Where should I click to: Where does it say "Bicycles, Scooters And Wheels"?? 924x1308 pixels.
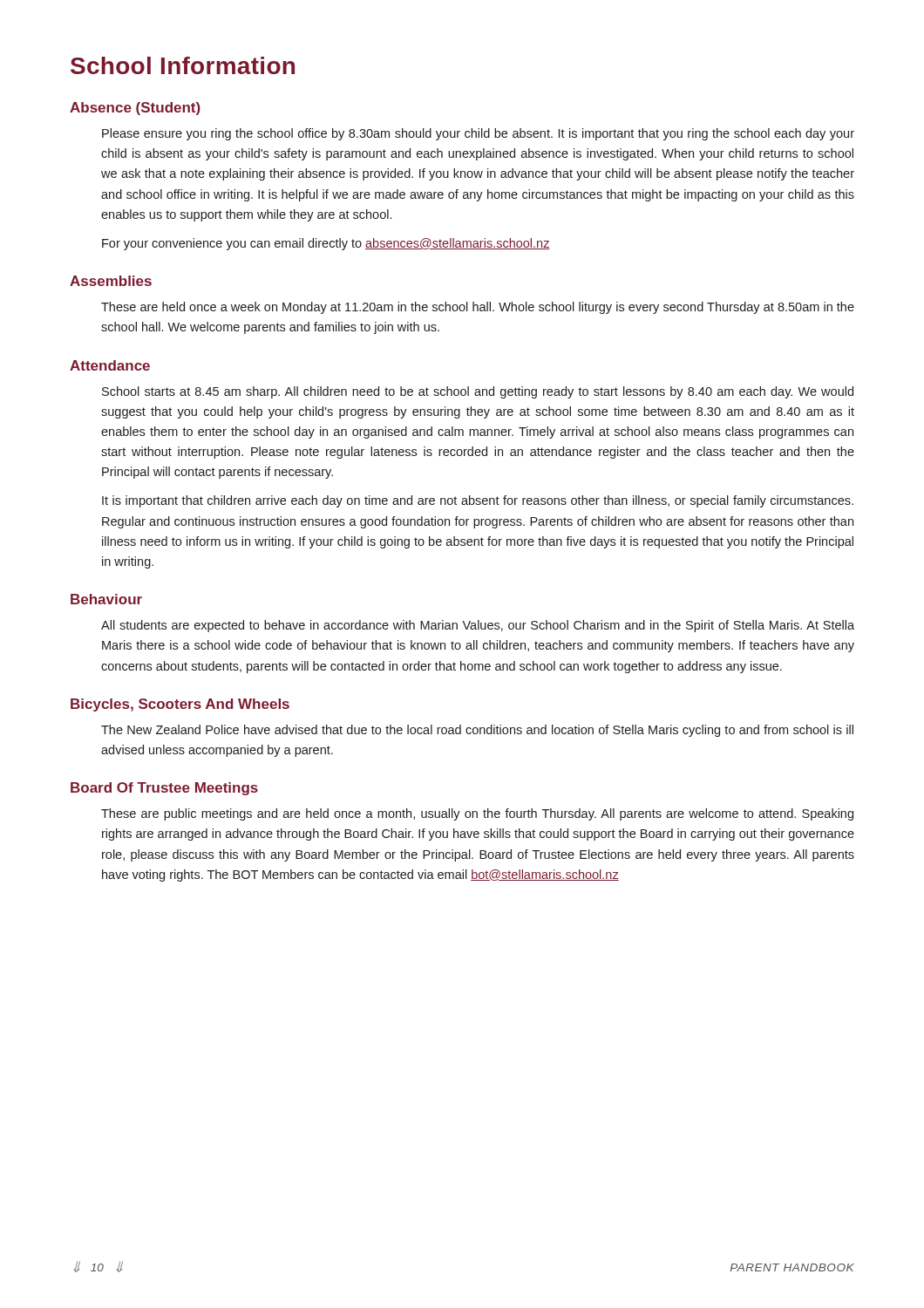pyautogui.click(x=180, y=704)
